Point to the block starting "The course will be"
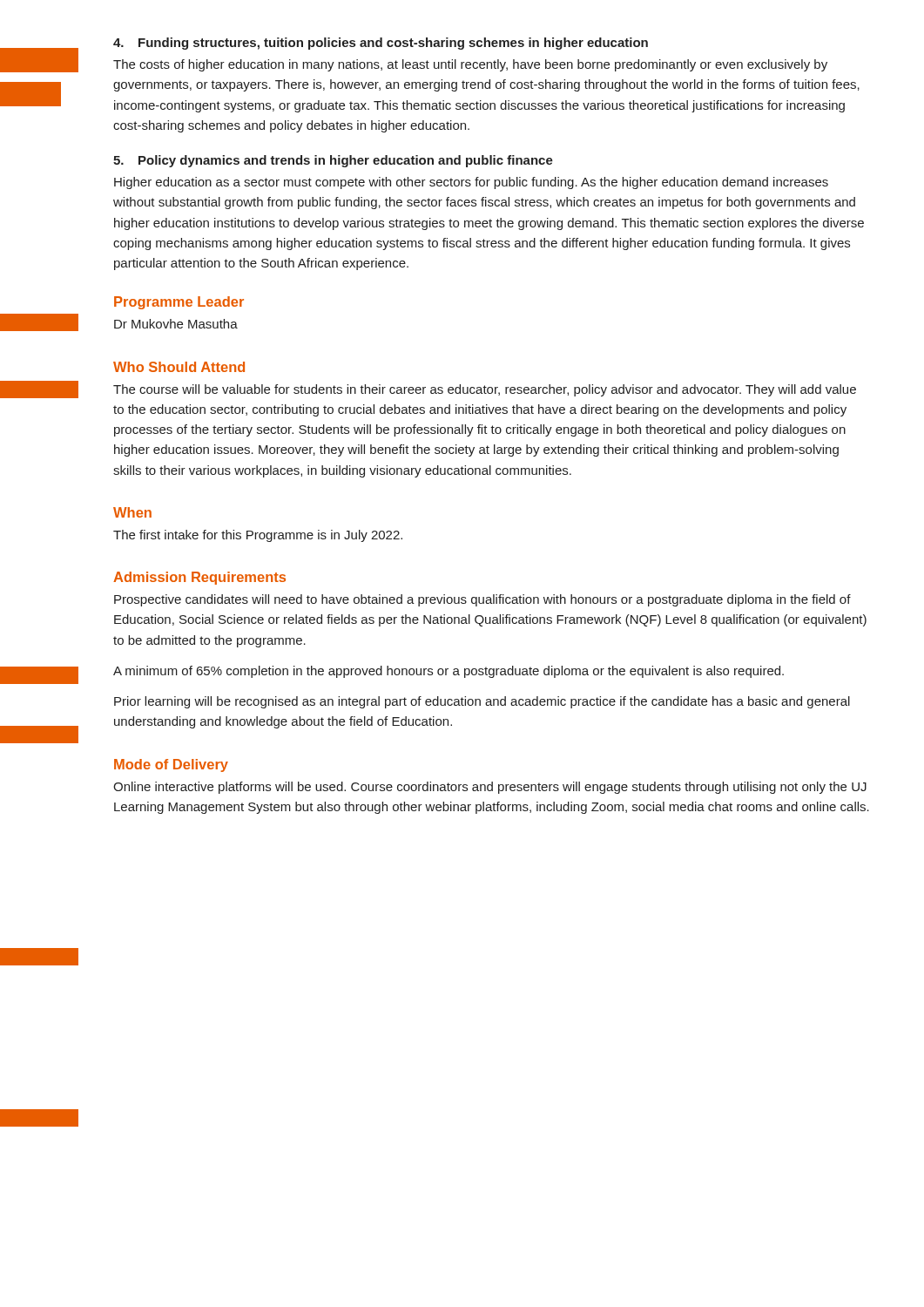Screen dimensions: 1307x924 (485, 429)
